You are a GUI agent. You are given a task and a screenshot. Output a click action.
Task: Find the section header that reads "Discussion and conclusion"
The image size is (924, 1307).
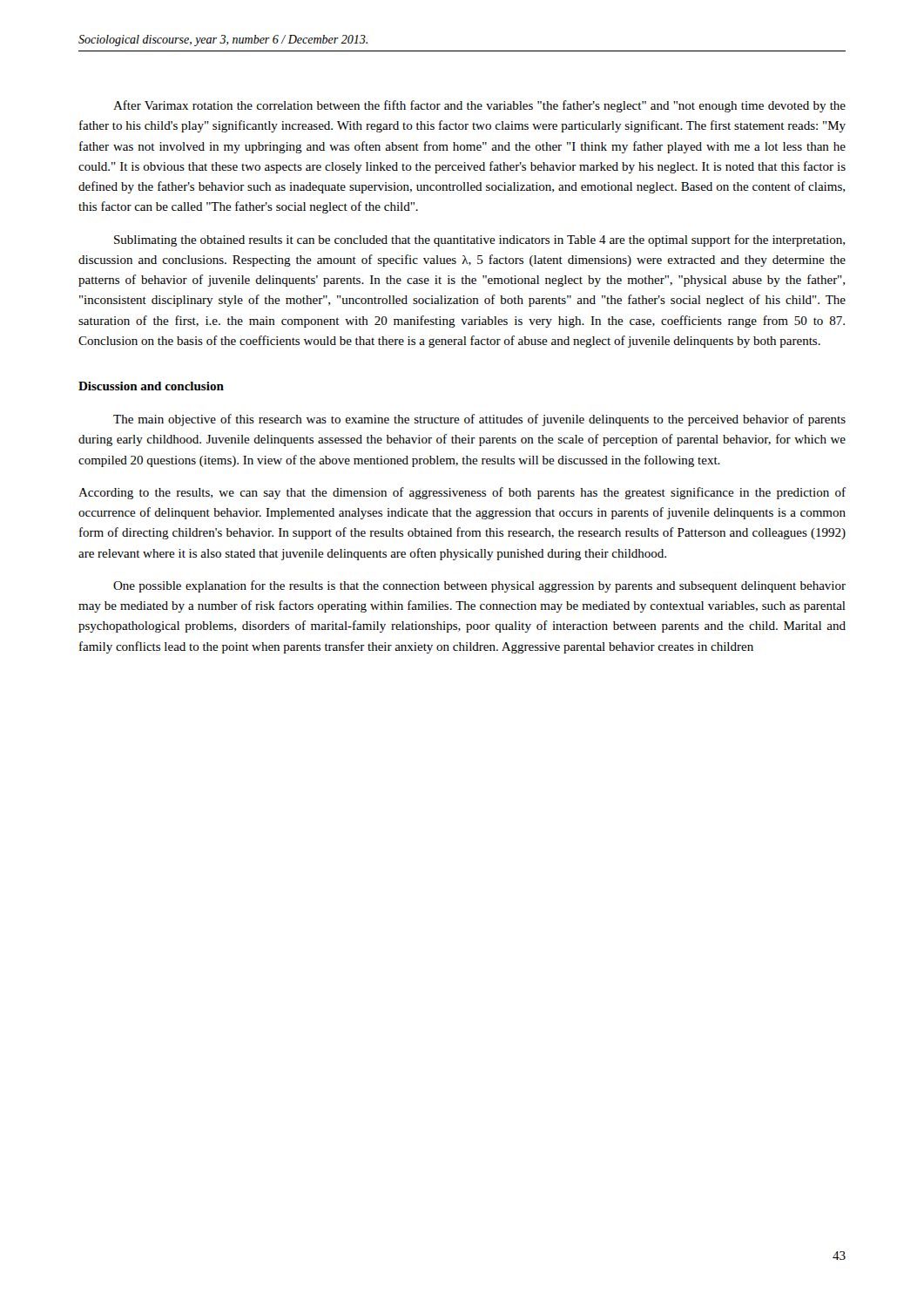(x=151, y=386)
